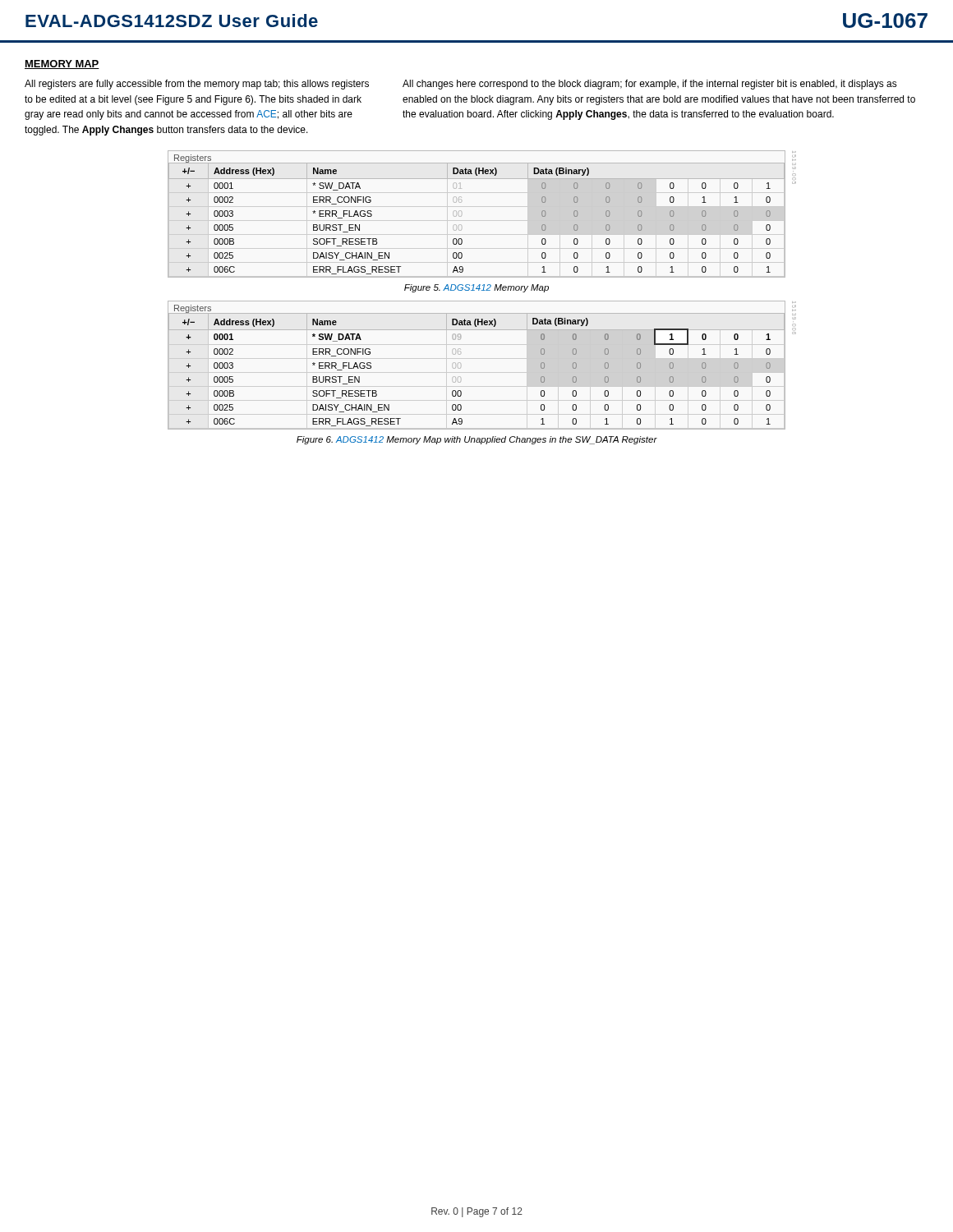Select the caption that reads "Figure 6. ADGS1412 Memory Map"
The image size is (953, 1232).
click(x=476, y=440)
